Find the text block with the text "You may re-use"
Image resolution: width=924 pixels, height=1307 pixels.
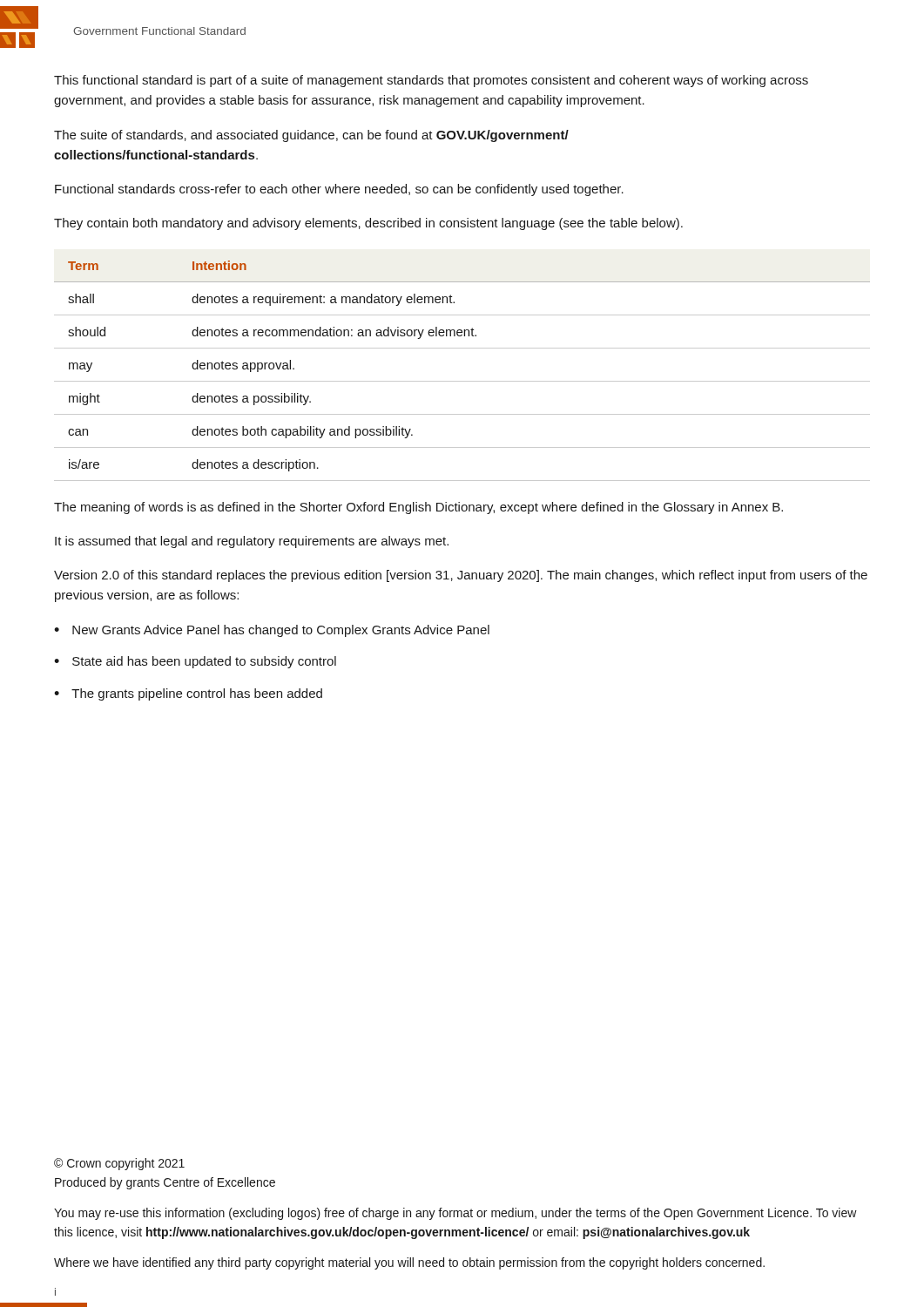(455, 1223)
